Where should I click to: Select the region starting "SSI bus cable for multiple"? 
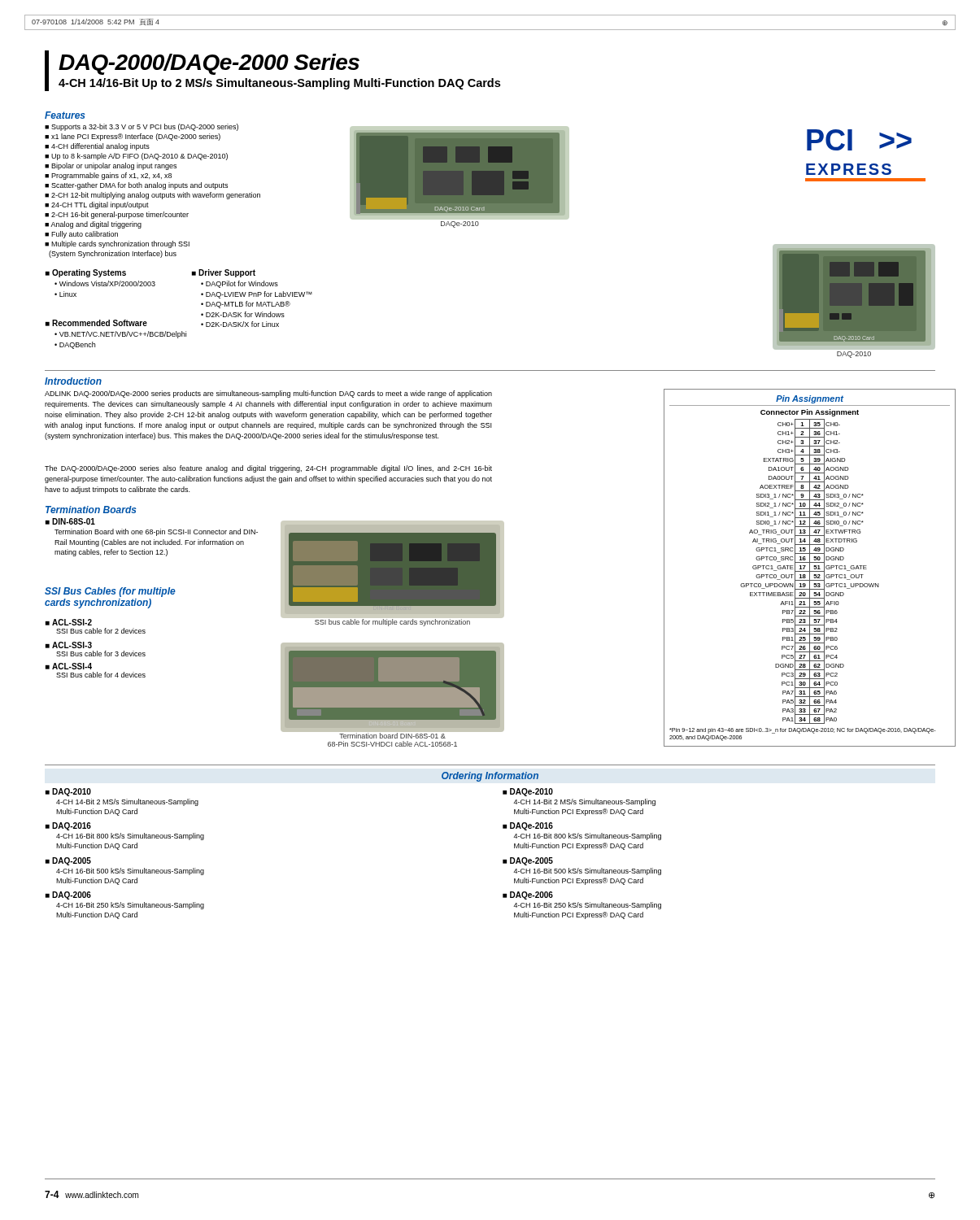392,622
